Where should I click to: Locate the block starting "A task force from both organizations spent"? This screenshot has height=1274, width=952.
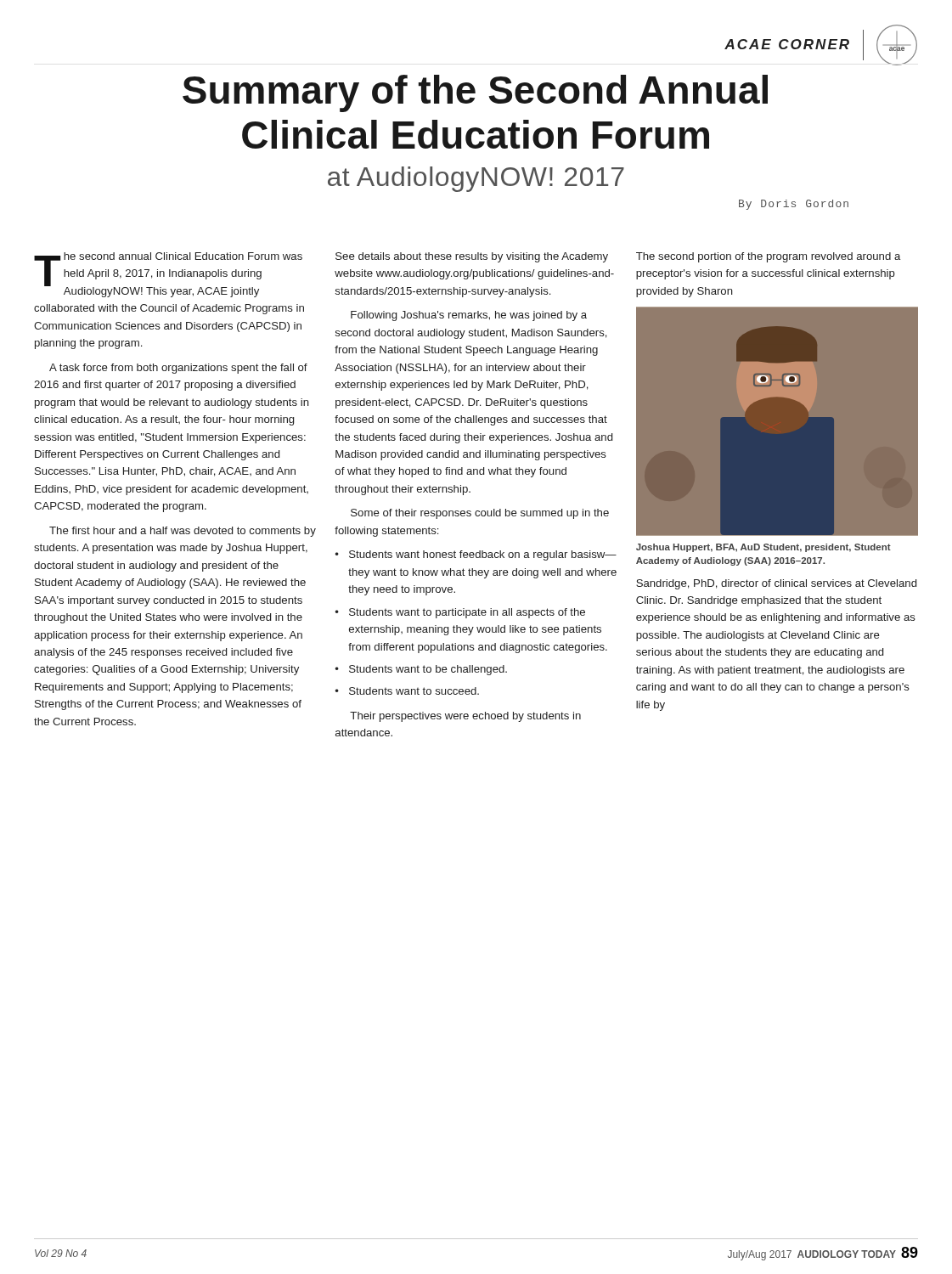coord(175,545)
